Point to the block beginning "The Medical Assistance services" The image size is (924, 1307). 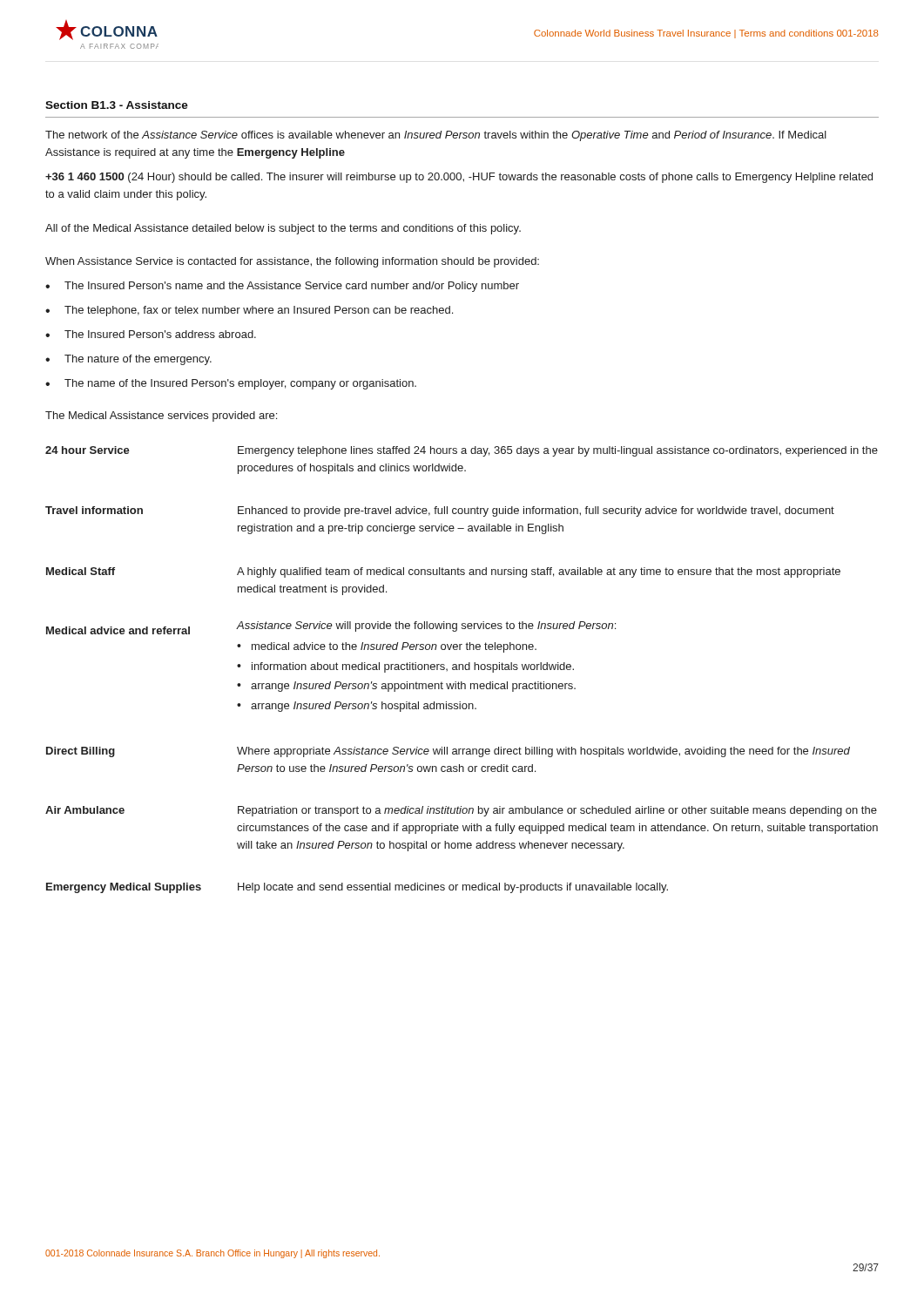pos(162,415)
